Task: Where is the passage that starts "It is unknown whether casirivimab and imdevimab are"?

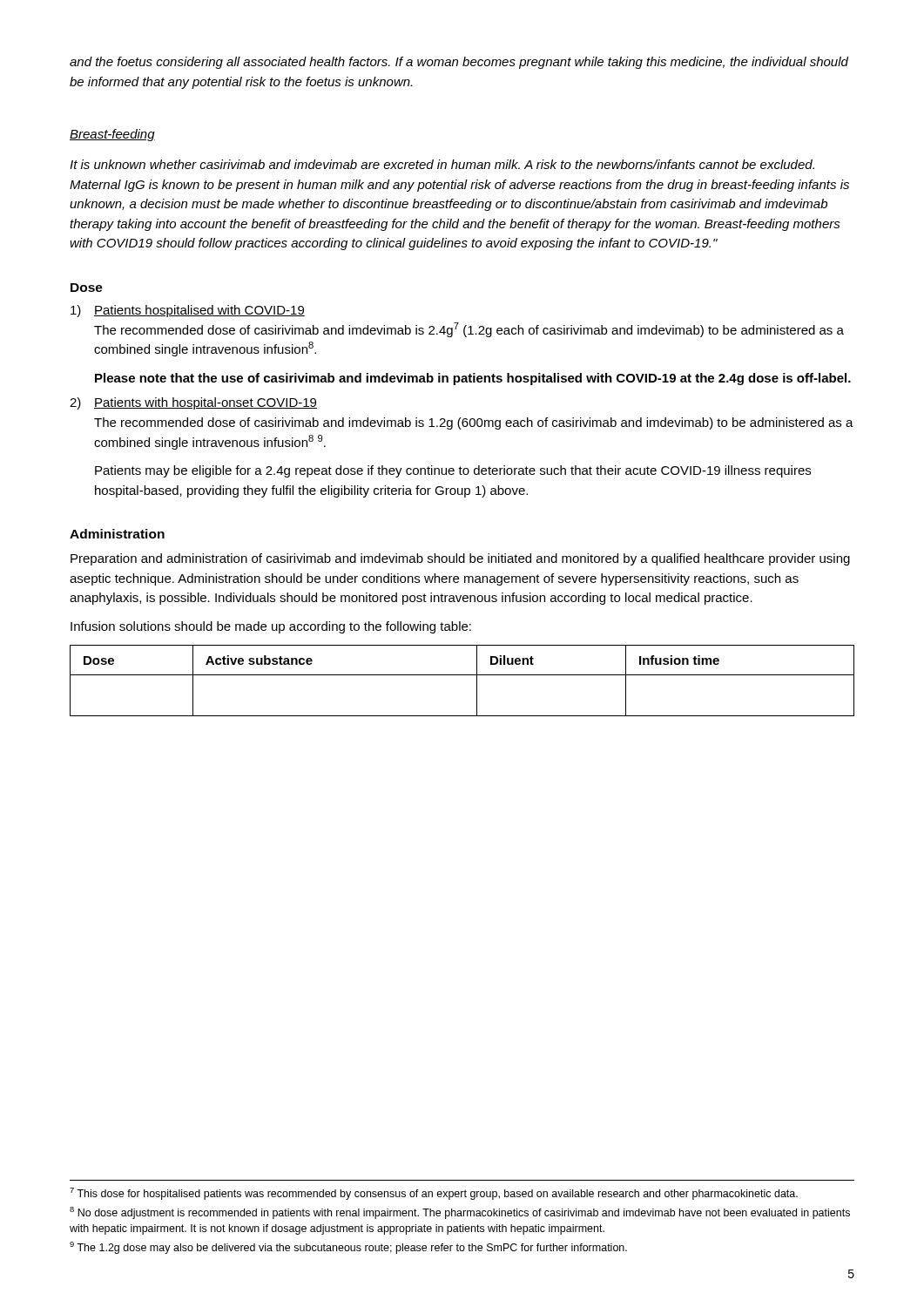Action: 460,203
